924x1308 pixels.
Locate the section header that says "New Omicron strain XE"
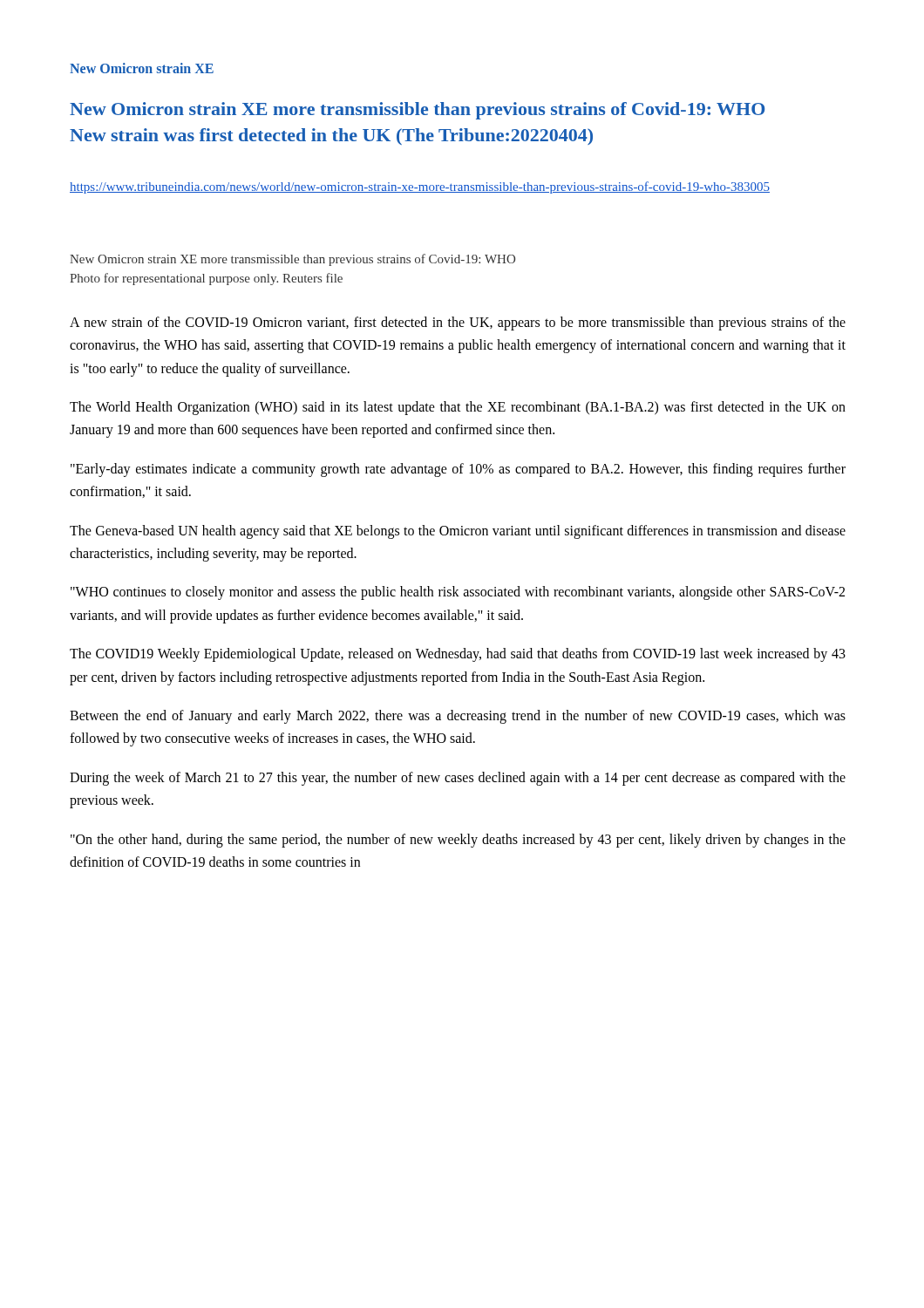(x=142, y=68)
